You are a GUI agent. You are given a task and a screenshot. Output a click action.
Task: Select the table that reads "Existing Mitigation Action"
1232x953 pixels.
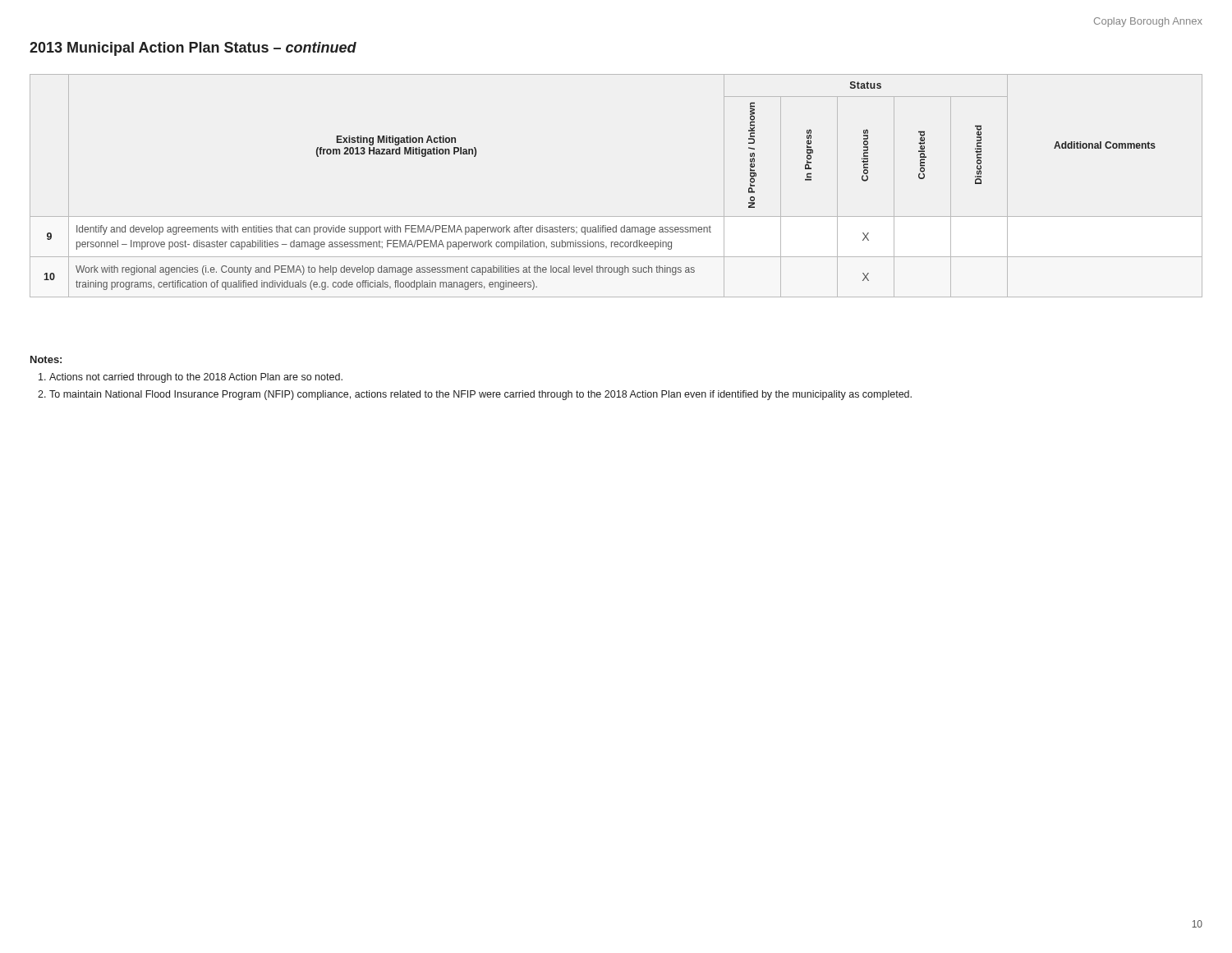pyautogui.click(x=616, y=186)
